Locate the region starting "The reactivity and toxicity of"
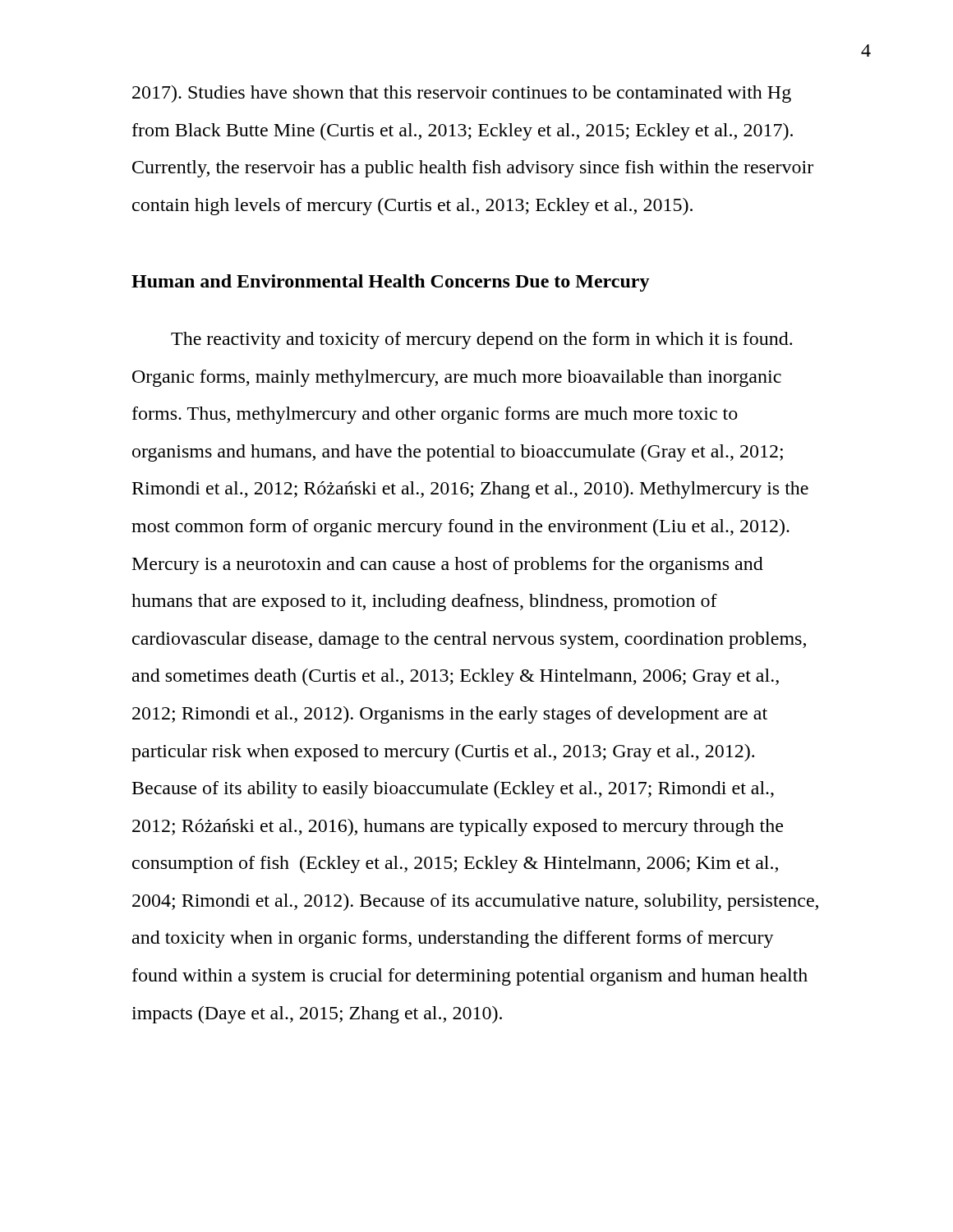The image size is (953, 1232). click(x=475, y=675)
